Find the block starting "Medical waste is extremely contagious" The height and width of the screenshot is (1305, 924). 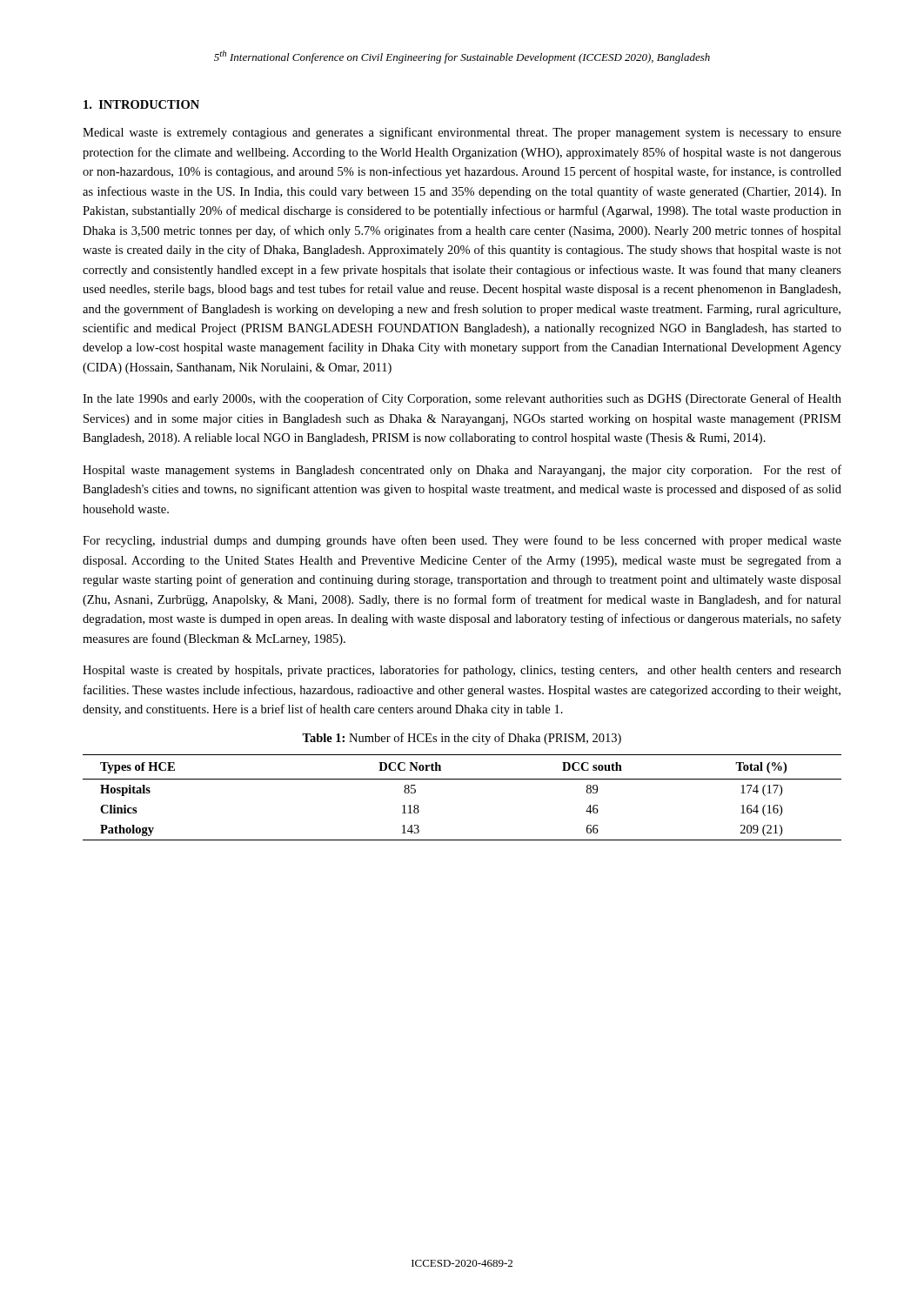click(x=462, y=250)
